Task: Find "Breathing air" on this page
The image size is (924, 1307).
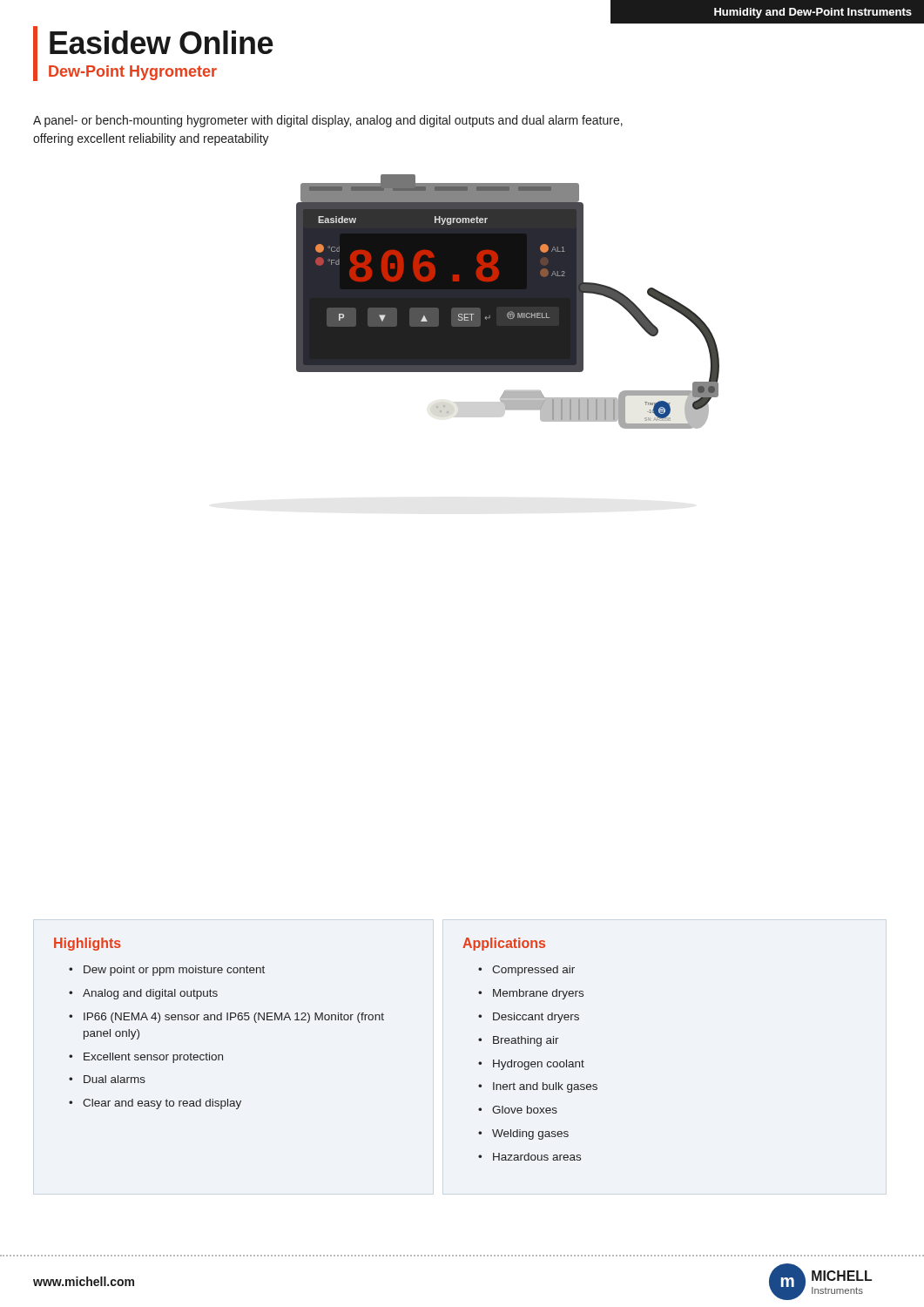Action: (519, 1041)
